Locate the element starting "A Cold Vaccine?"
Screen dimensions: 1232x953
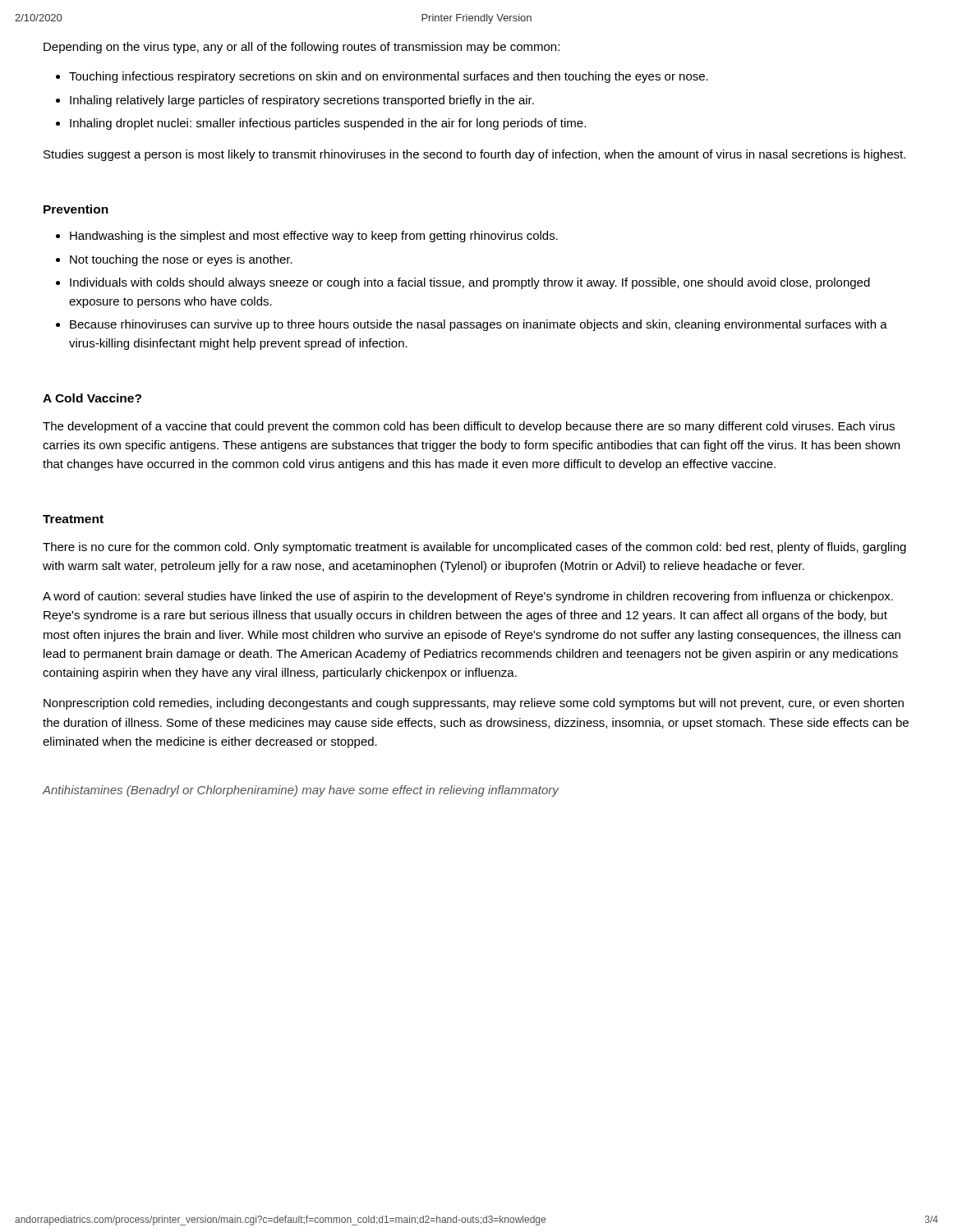[x=92, y=398]
